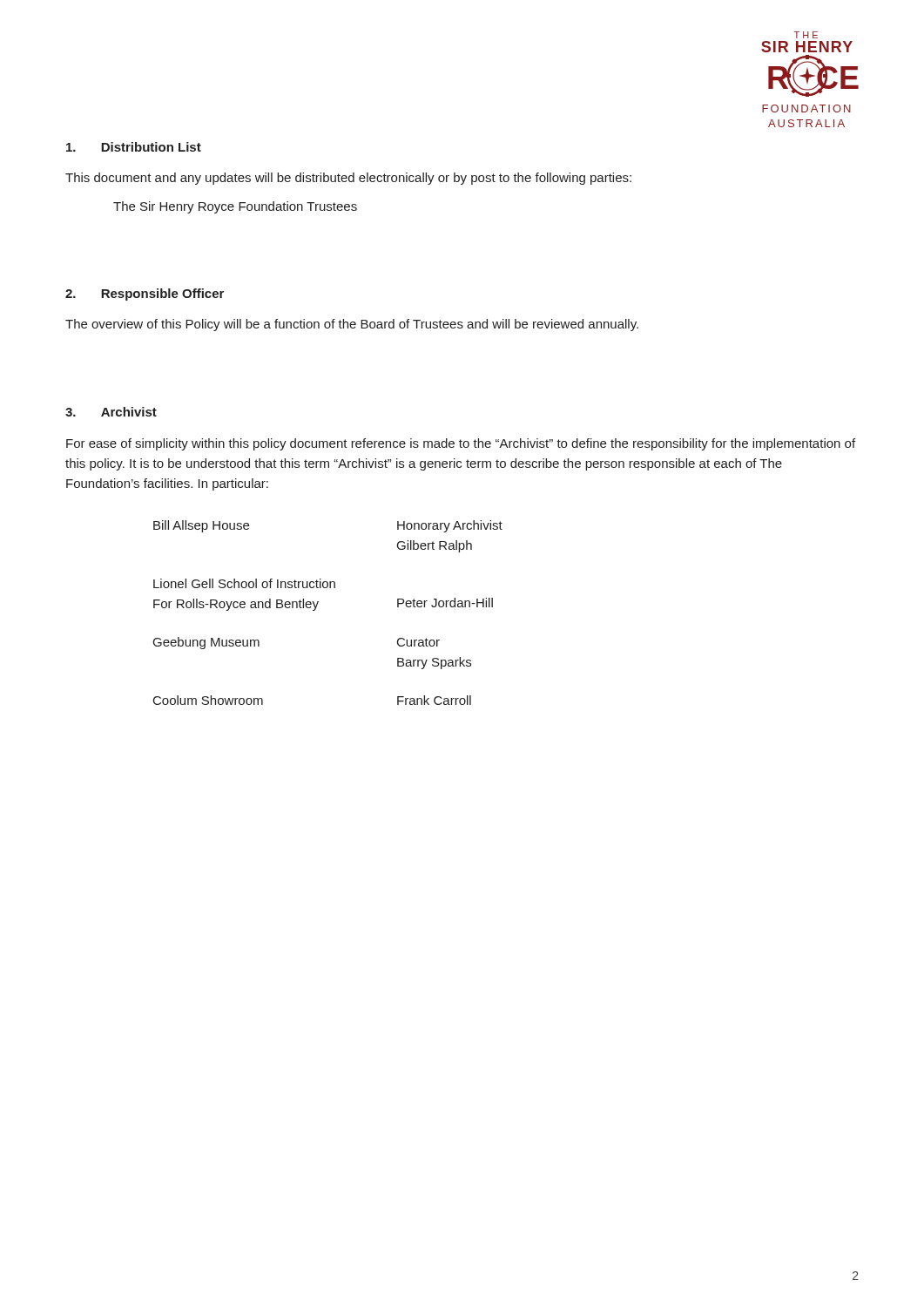
Task: Select the text block containing "Bill Allsep House Honorary"
Action: click(x=388, y=536)
